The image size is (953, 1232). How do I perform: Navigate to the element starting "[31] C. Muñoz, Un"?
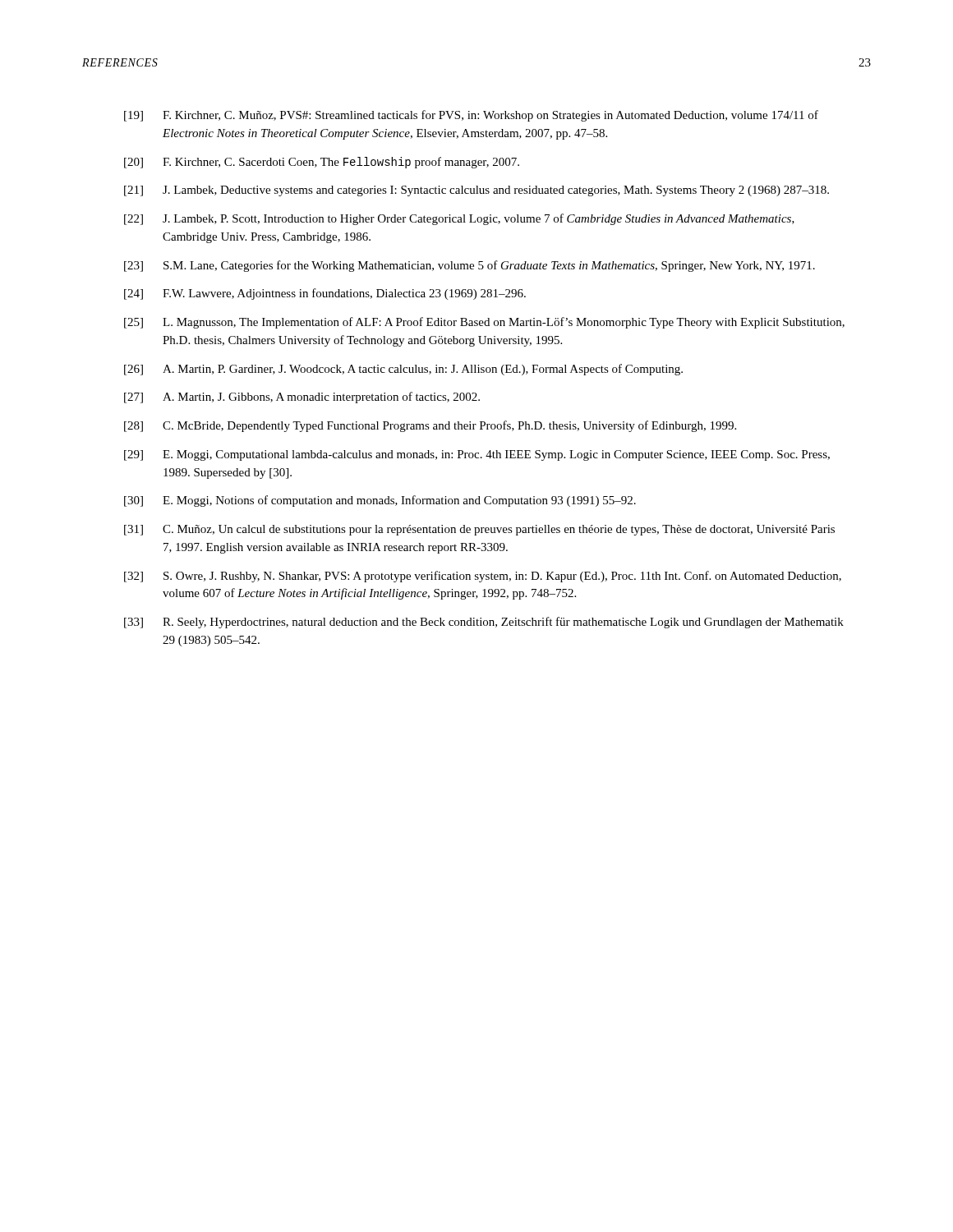click(485, 539)
